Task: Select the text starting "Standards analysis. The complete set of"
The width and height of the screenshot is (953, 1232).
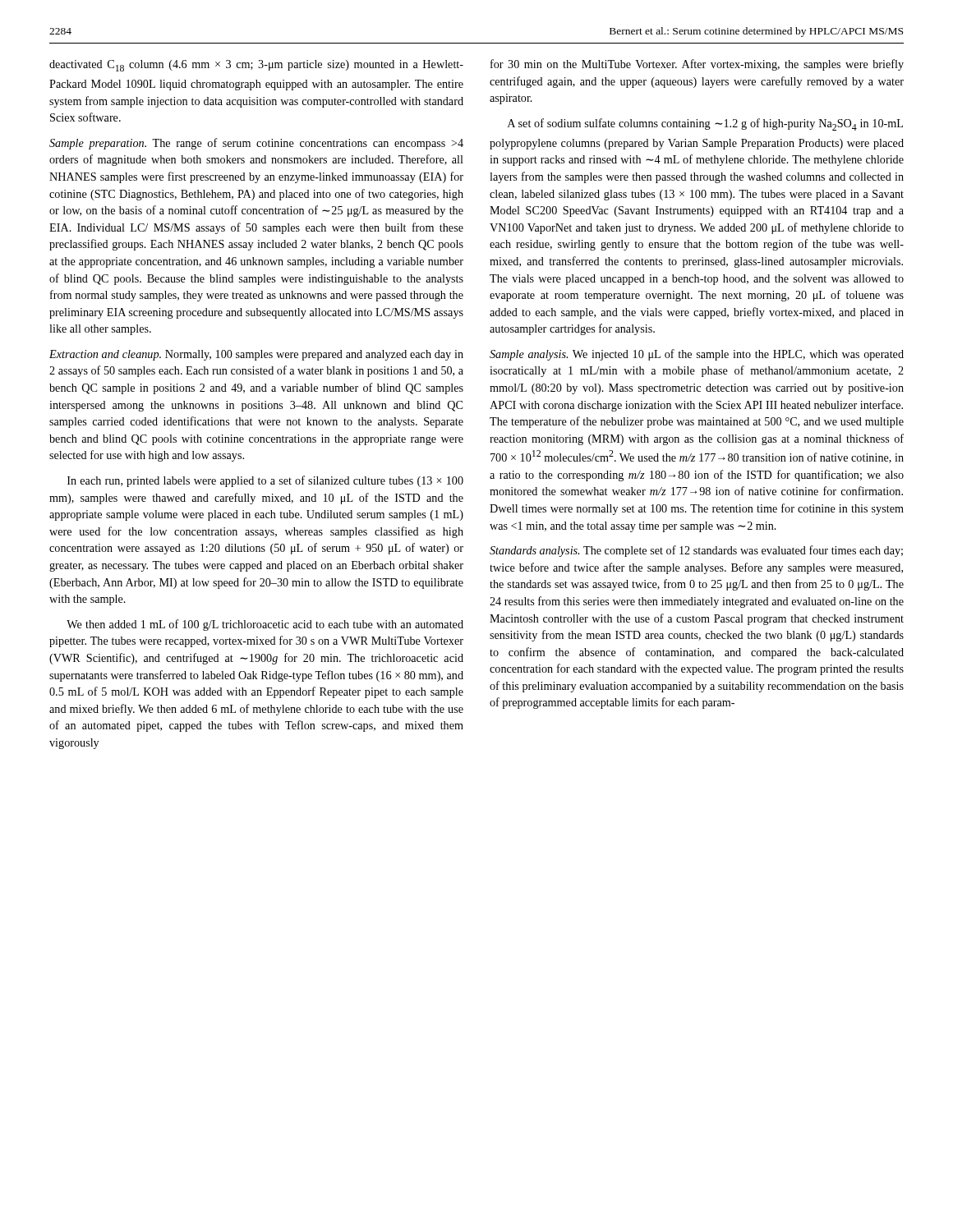Action: click(697, 627)
